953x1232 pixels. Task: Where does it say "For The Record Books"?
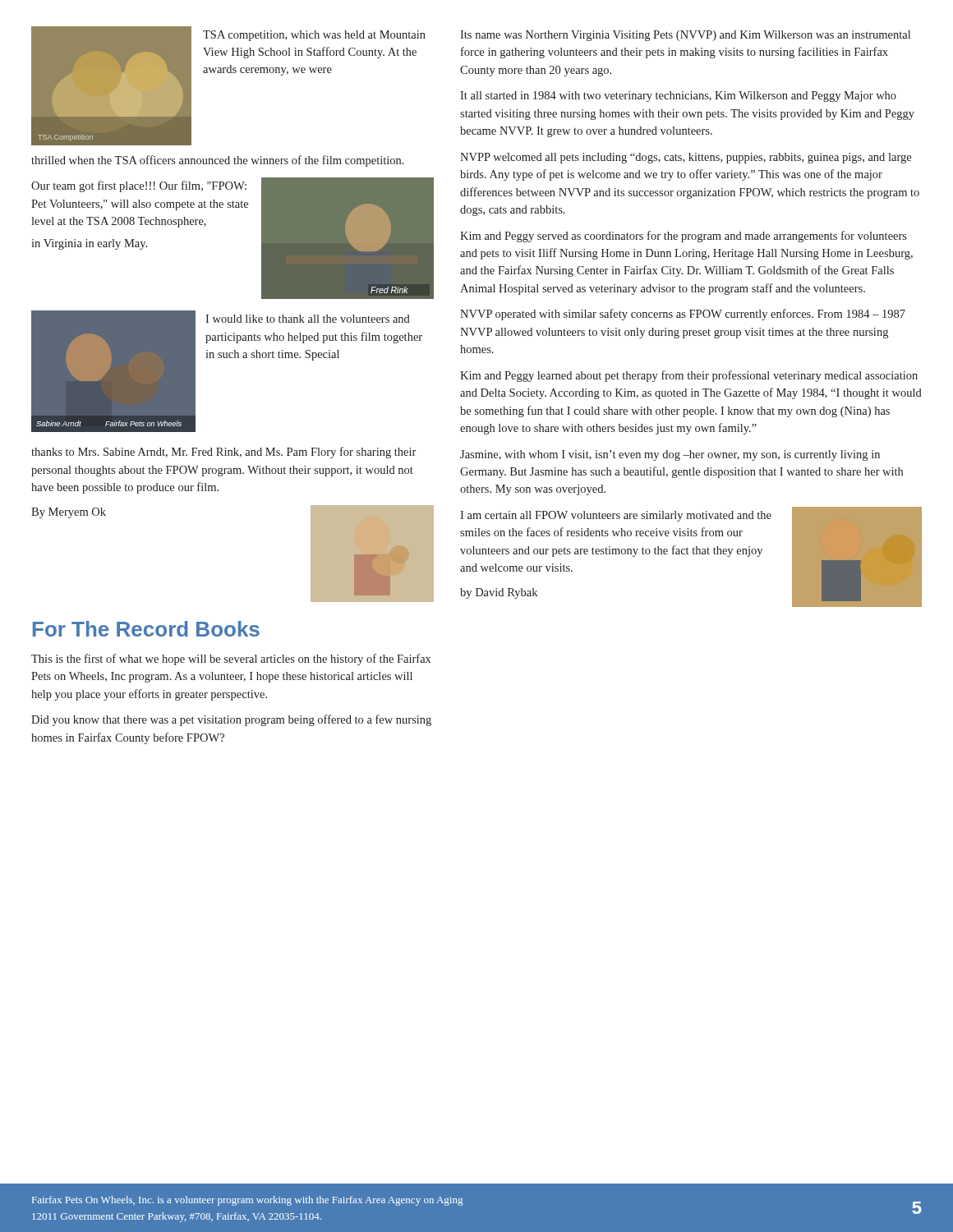[x=146, y=629]
